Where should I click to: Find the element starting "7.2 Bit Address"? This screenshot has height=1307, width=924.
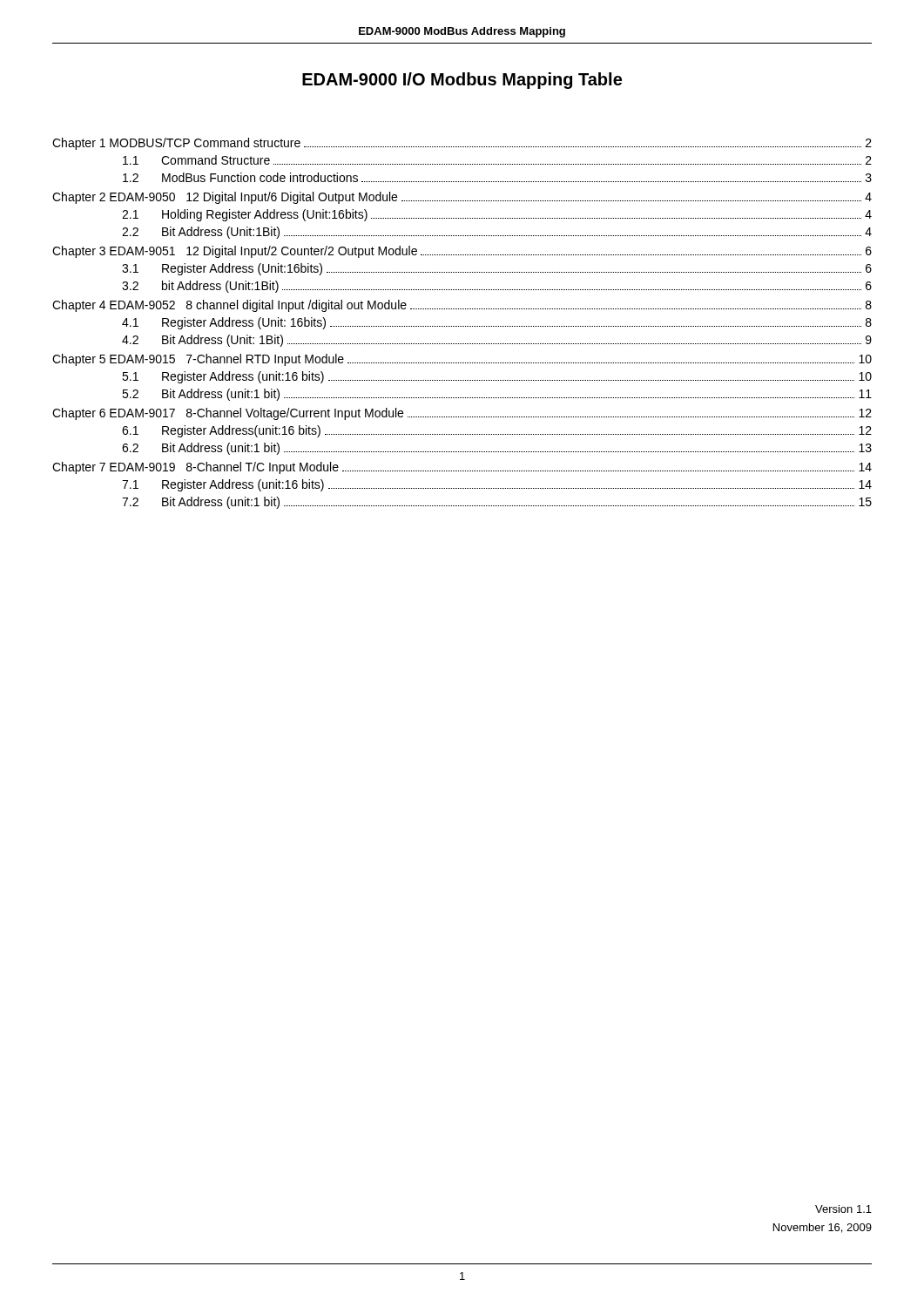pos(497,502)
